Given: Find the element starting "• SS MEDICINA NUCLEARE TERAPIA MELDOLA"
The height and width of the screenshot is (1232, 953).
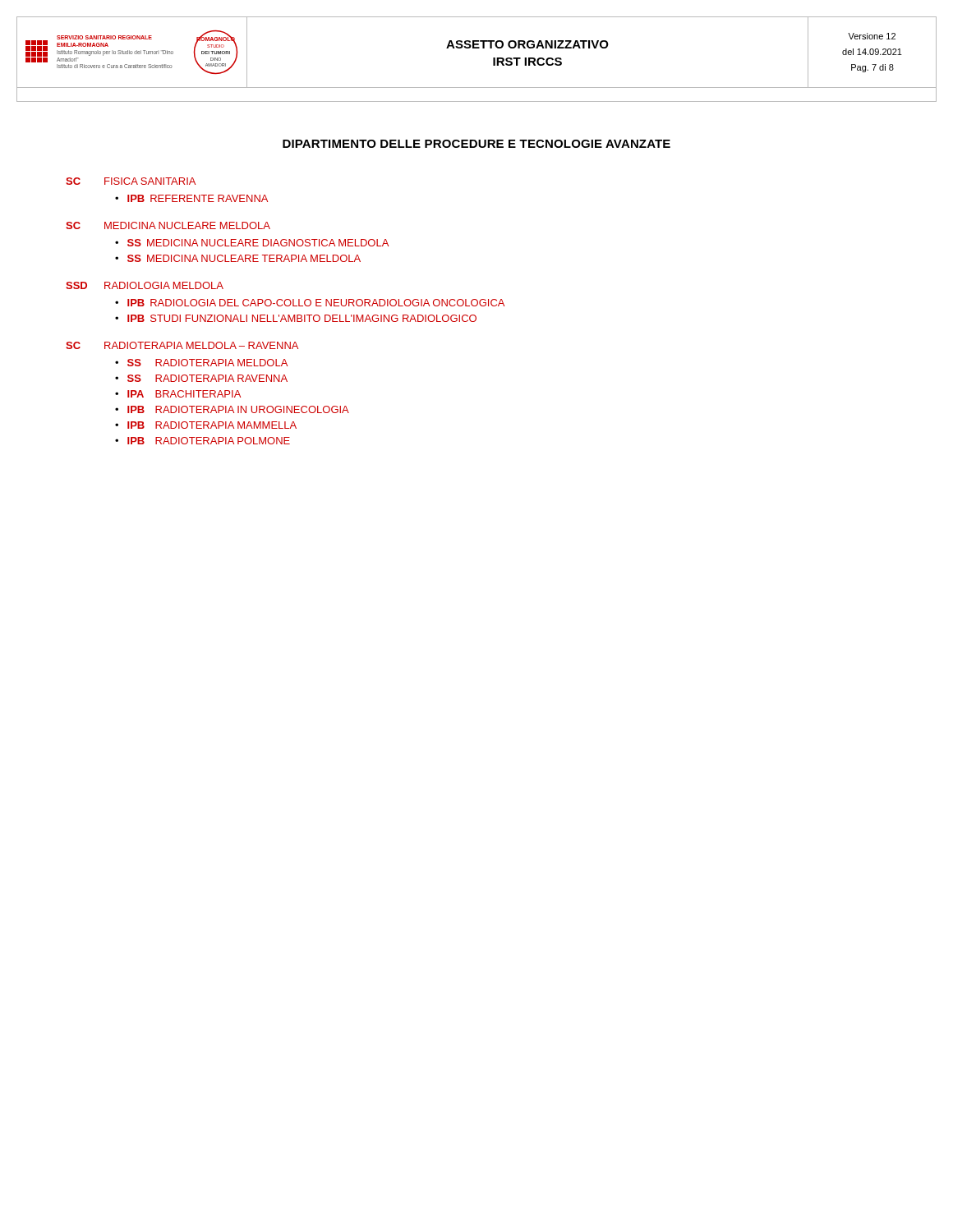Looking at the screenshot, I should pos(238,258).
